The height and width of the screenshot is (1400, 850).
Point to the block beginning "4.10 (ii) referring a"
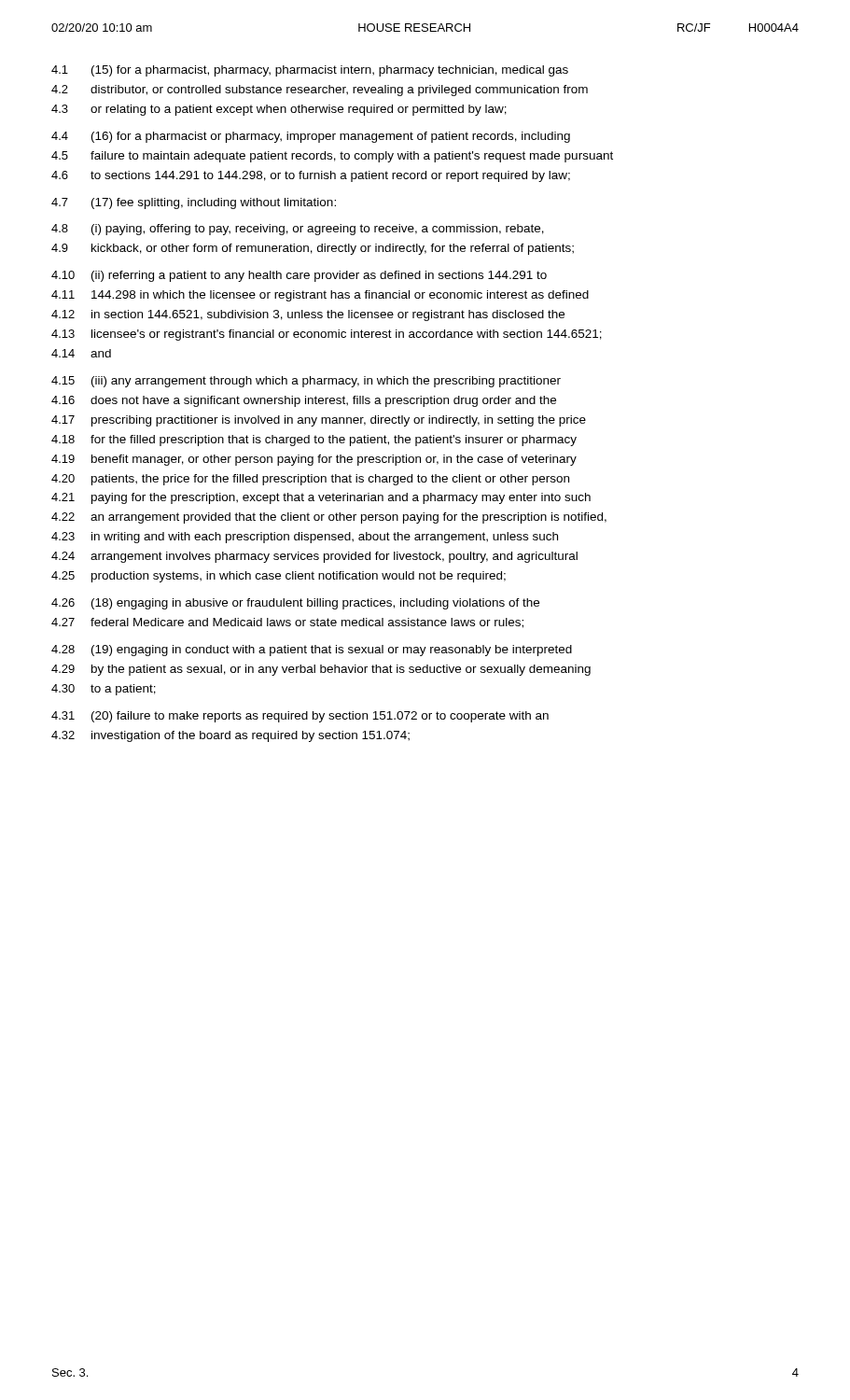point(425,276)
